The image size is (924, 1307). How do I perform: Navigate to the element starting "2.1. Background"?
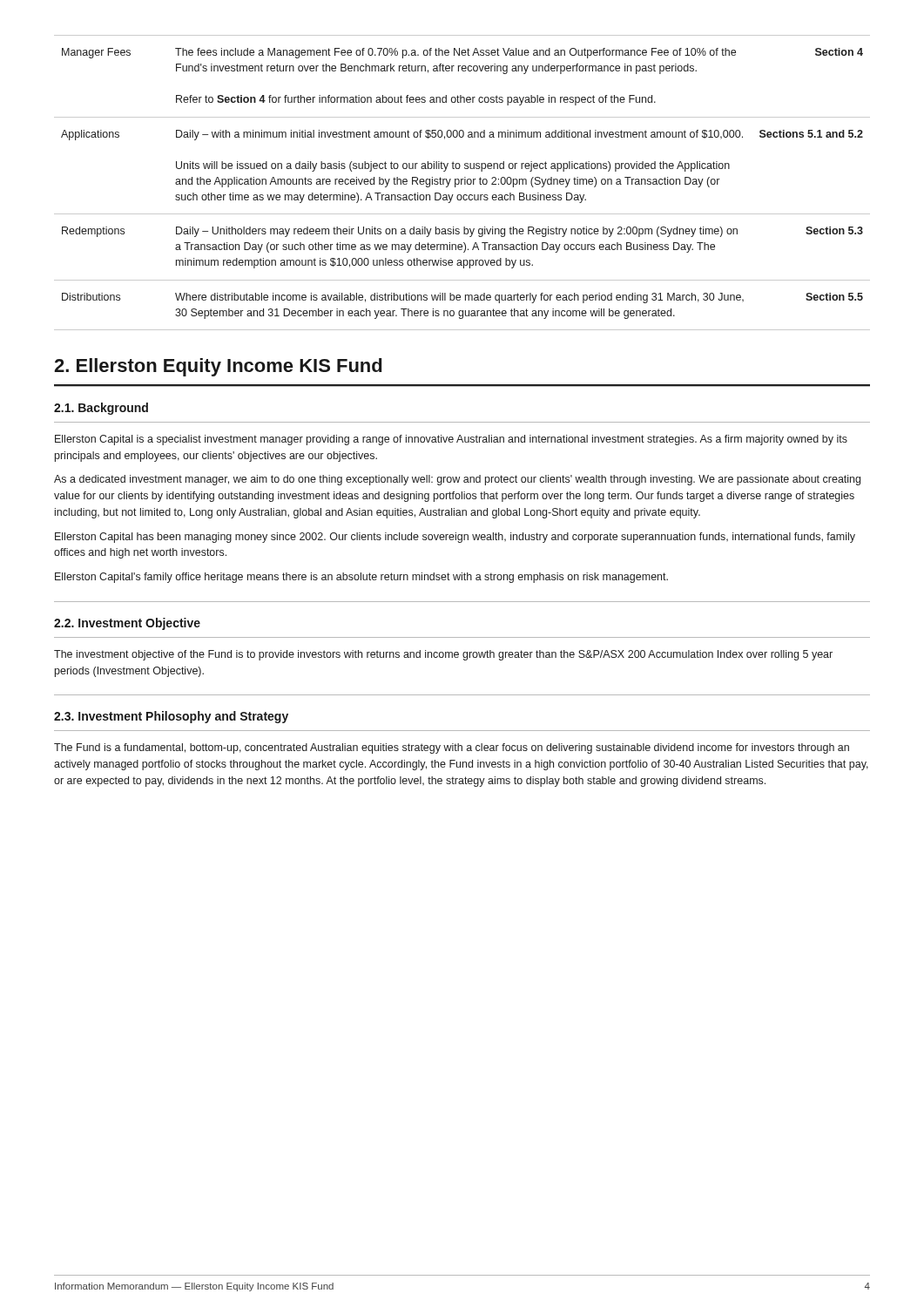[101, 408]
